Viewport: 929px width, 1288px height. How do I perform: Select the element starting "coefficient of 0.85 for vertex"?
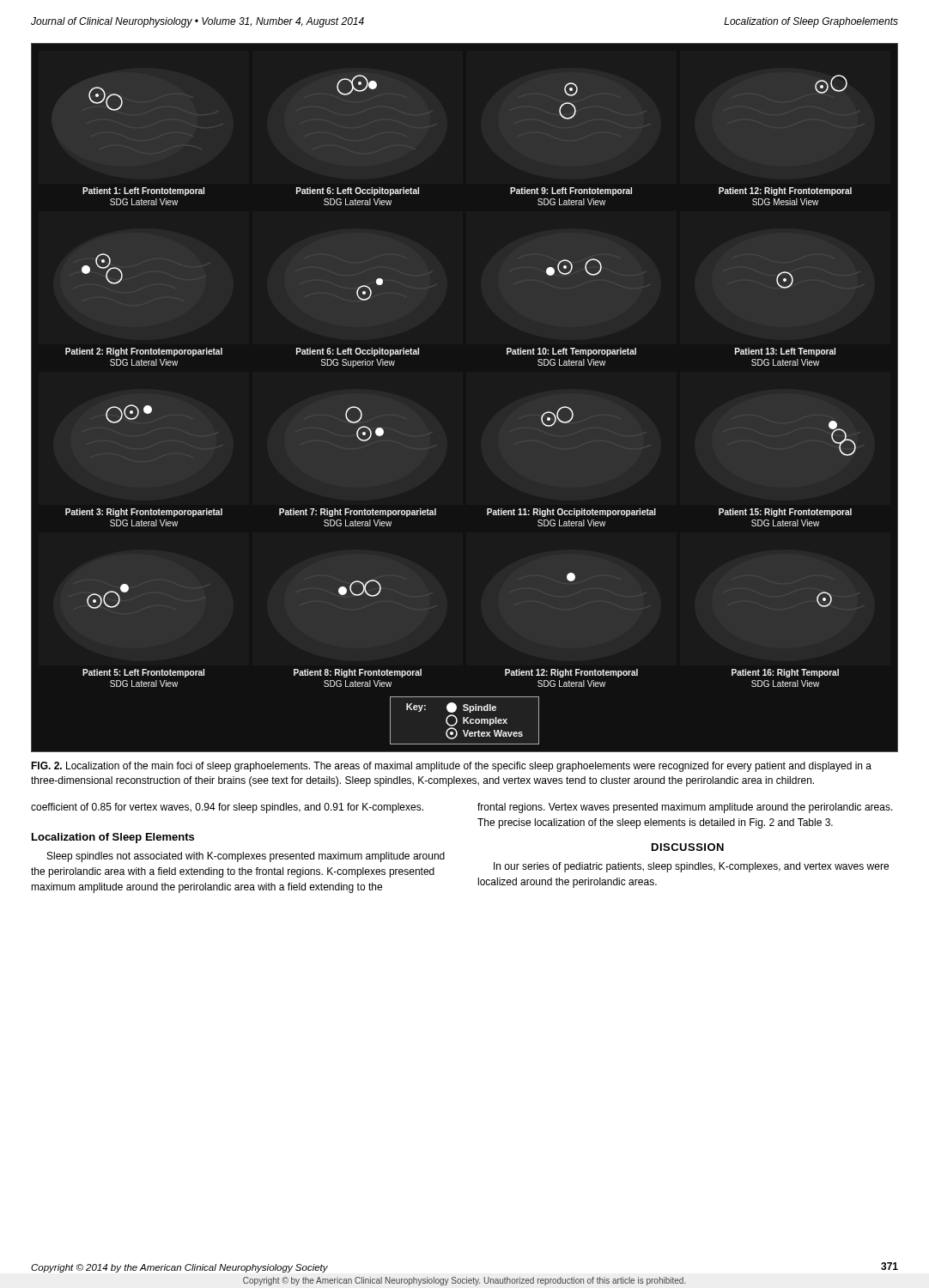click(228, 807)
